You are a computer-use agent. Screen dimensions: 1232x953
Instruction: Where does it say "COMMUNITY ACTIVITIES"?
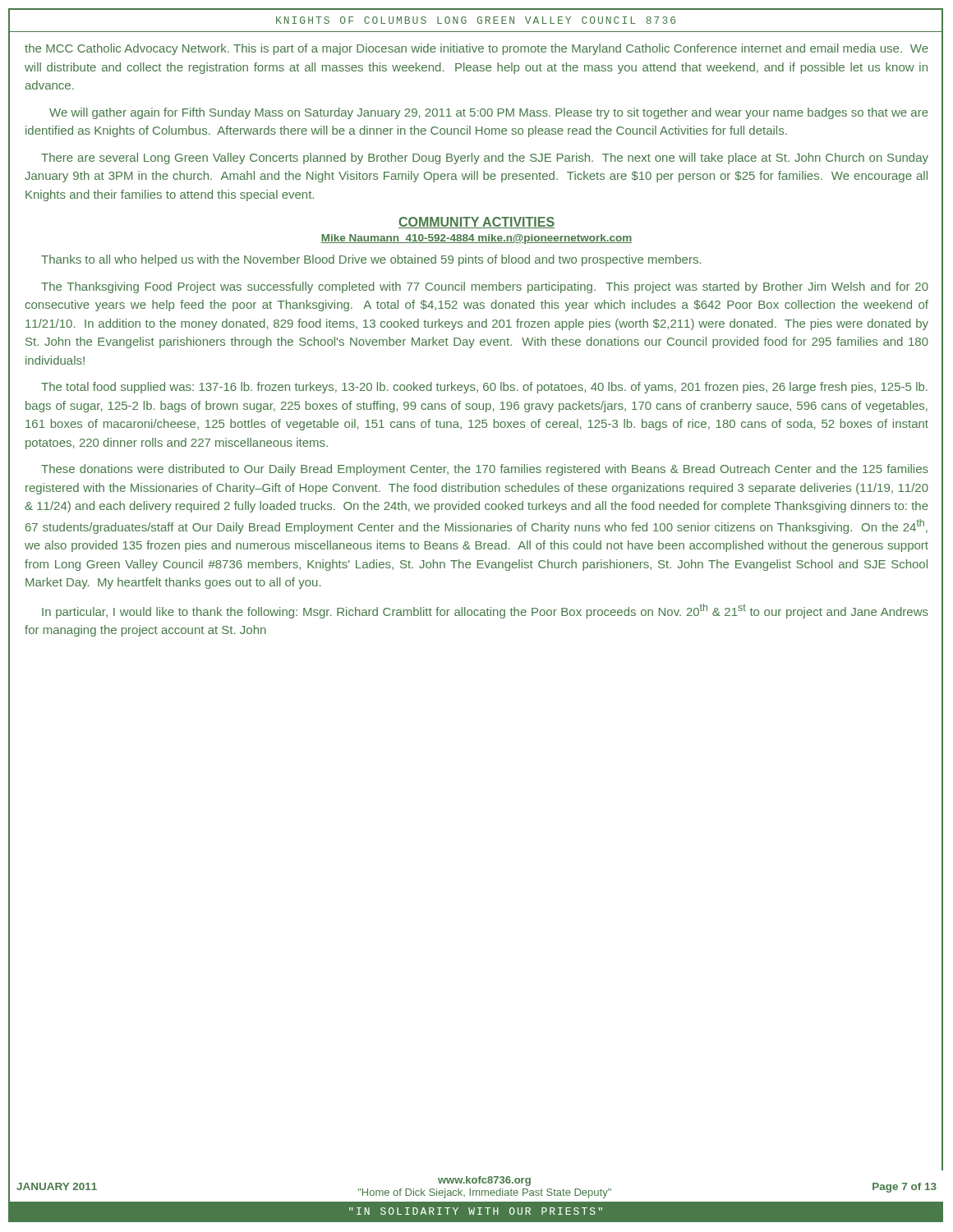(476, 222)
